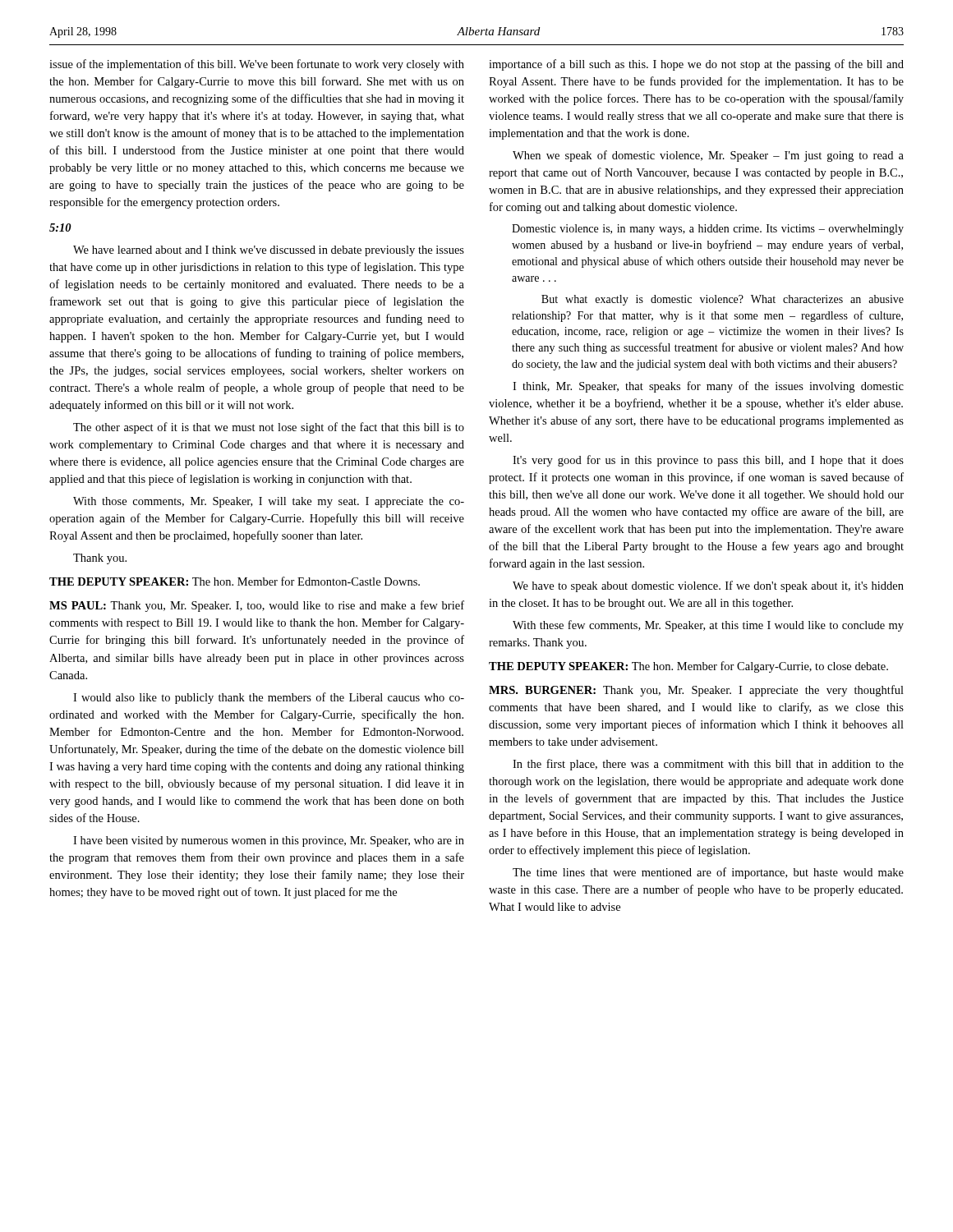Where is the passage that starts "I would also like"?
The image size is (953, 1232).
(257, 758)
